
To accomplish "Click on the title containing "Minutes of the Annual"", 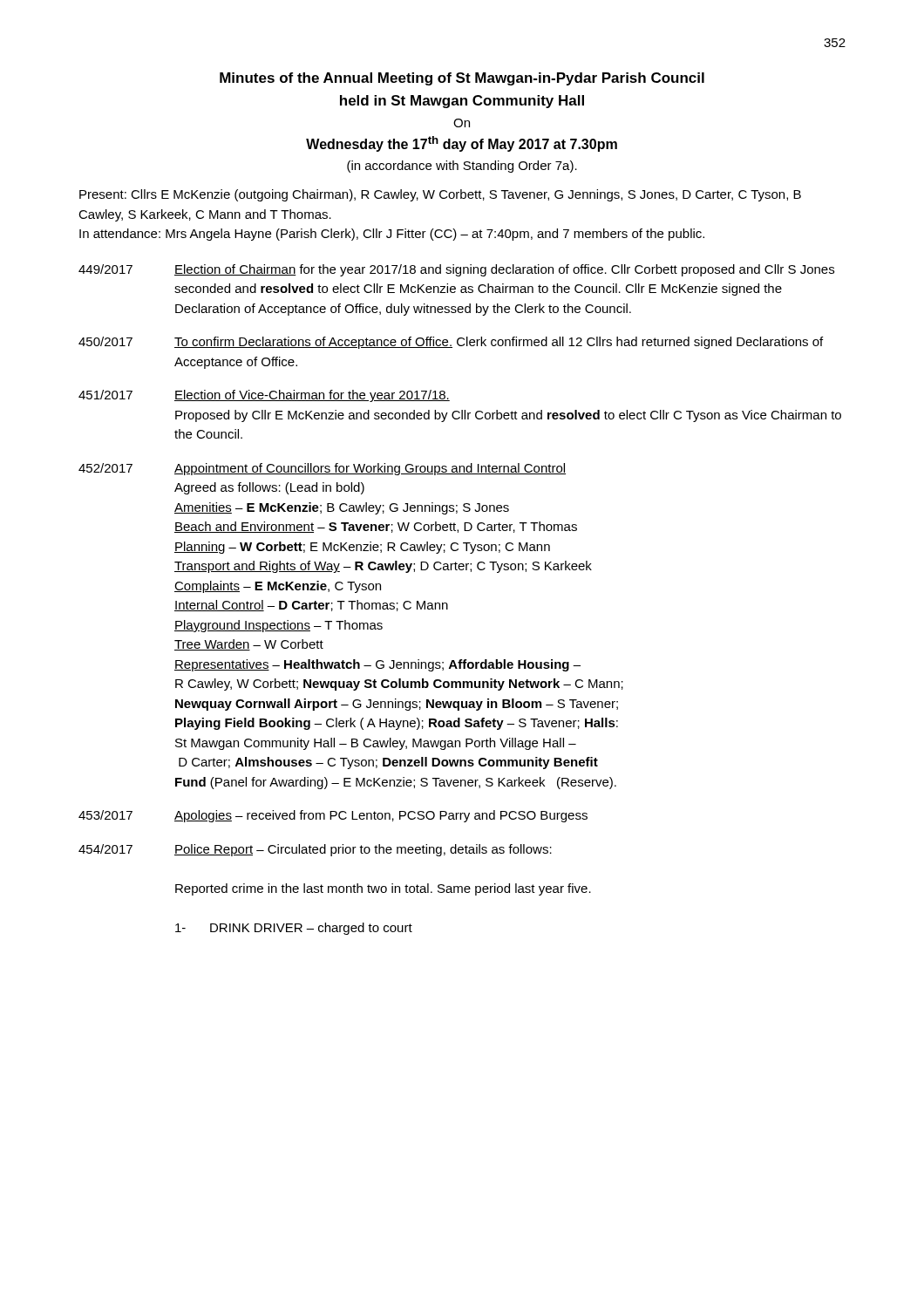I will 462,78.
